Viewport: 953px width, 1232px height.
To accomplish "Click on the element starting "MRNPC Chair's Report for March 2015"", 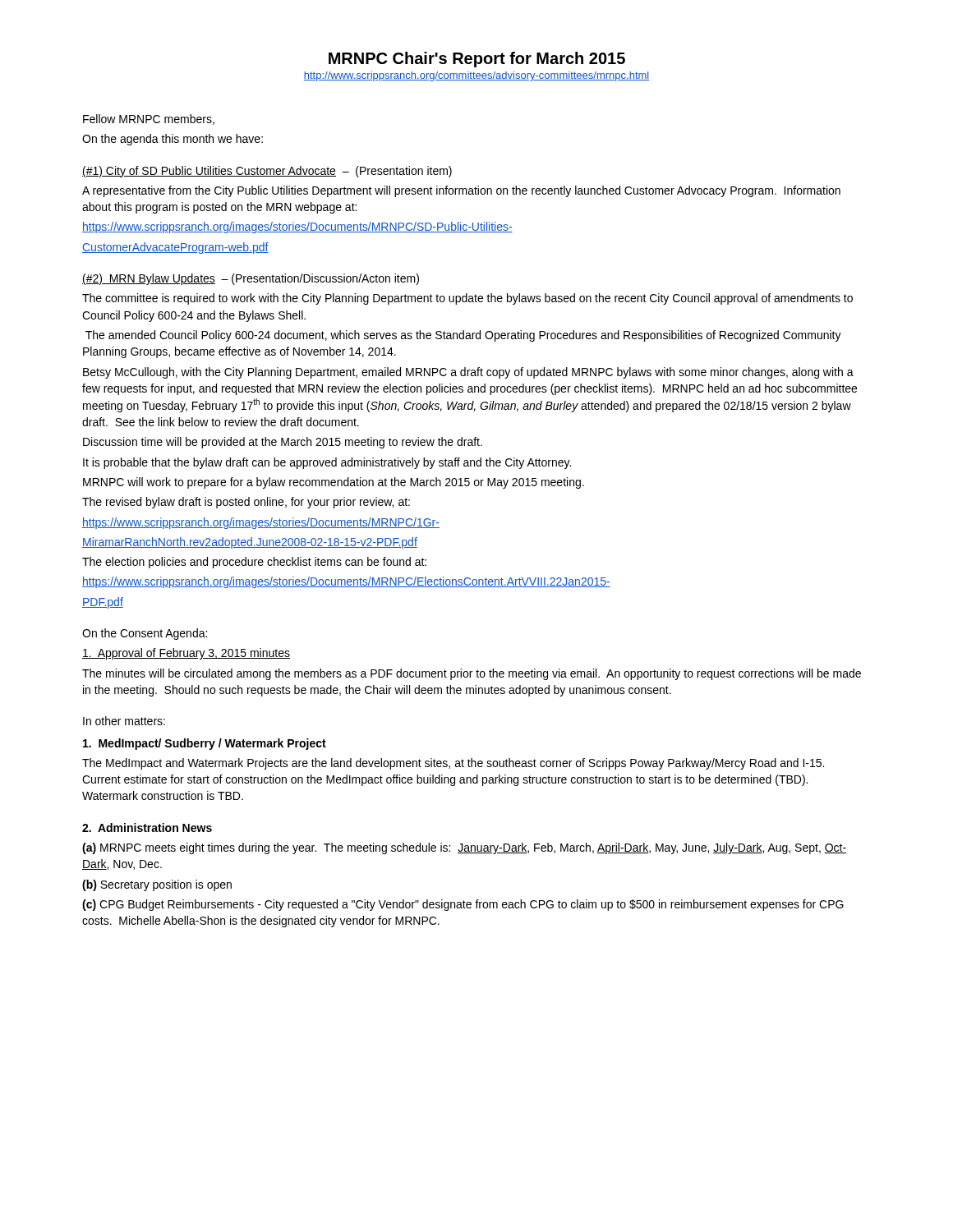I will [476, 65].
